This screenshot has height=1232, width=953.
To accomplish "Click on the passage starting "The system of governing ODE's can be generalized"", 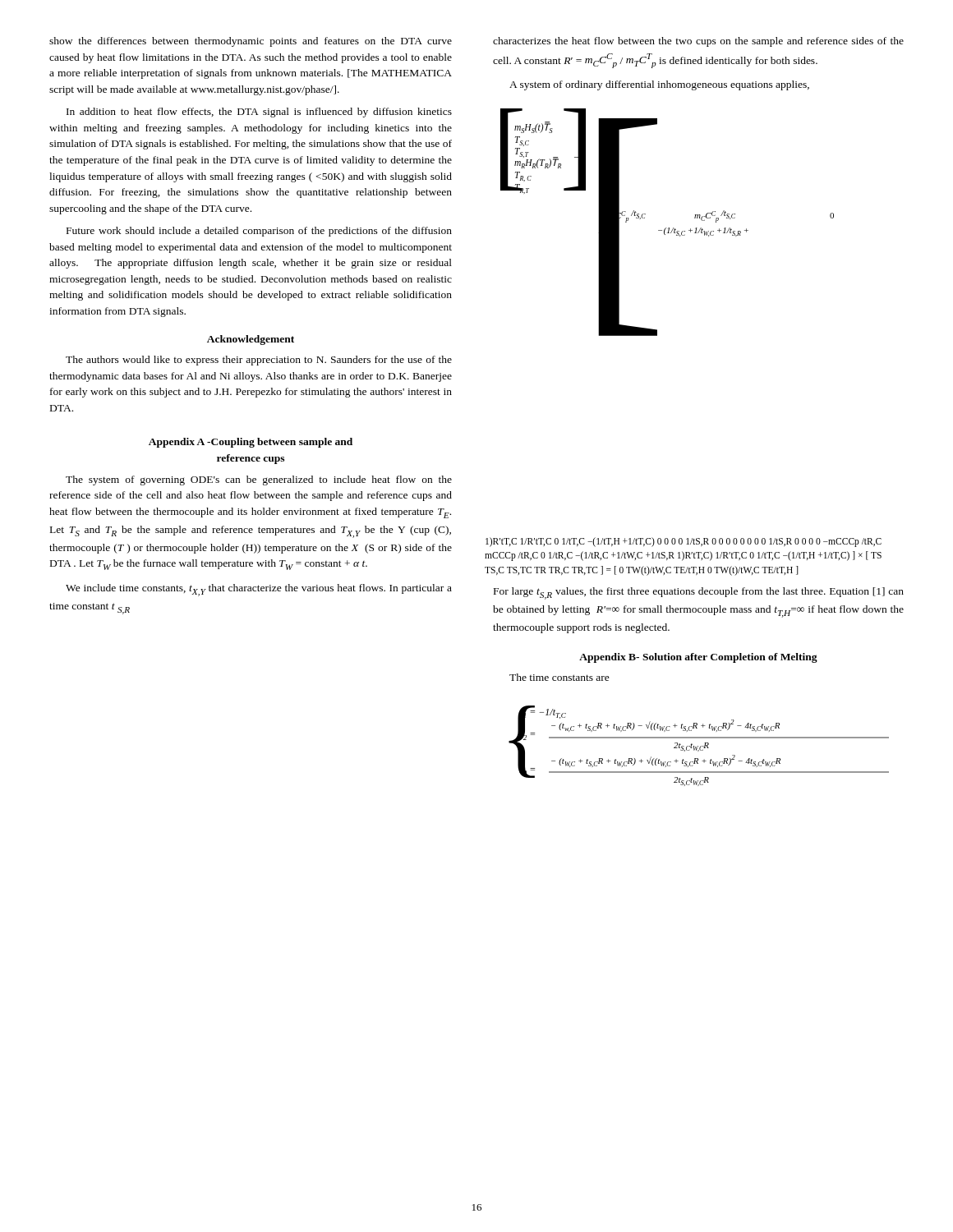I will pos(251,522).
